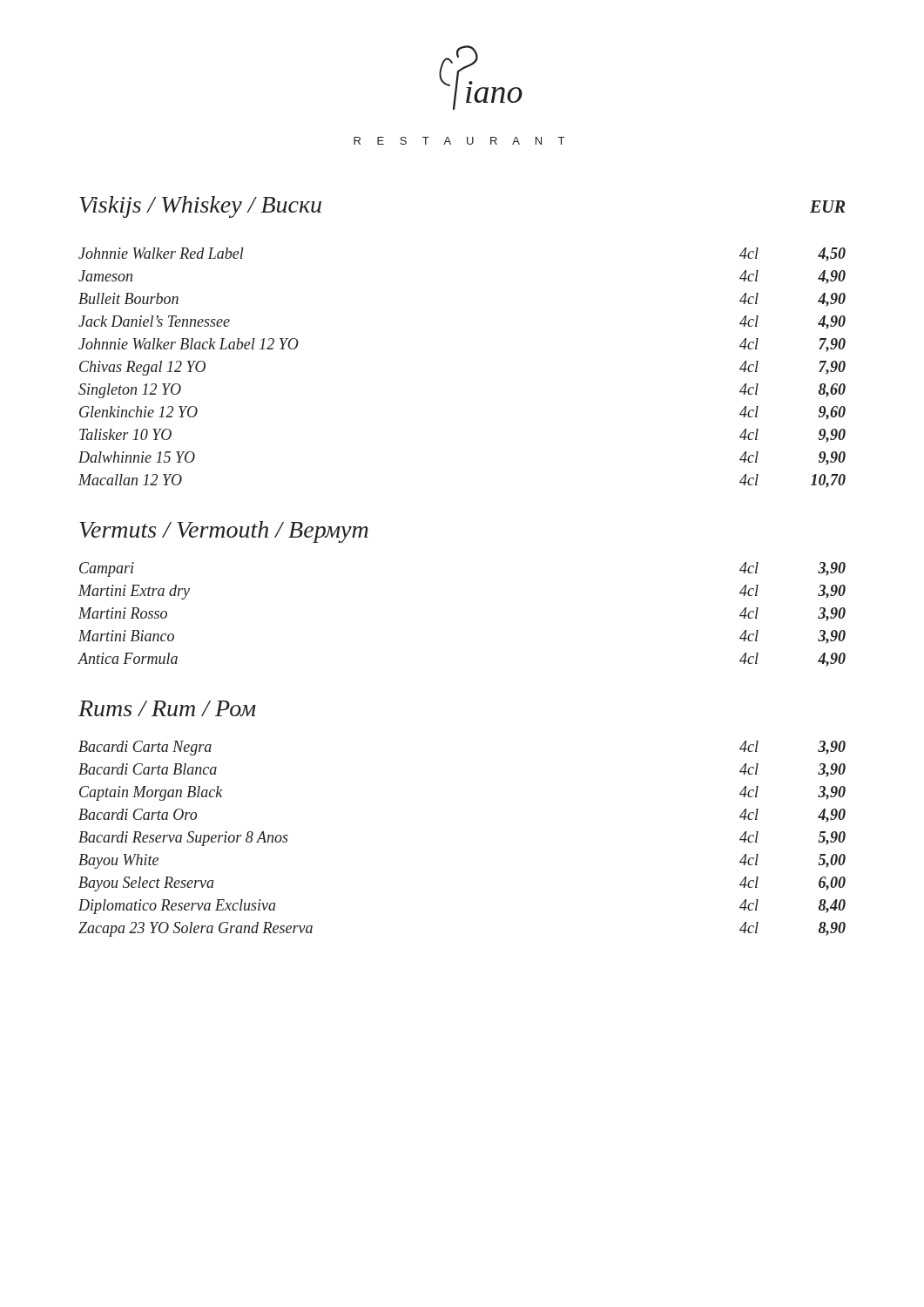This screenshot has height=1307, width=924.
Task: Point to "Diplomatico Reserva Exclusiva 4cl 8,40"
Action: pyautogui.click(x=180, y=907)
